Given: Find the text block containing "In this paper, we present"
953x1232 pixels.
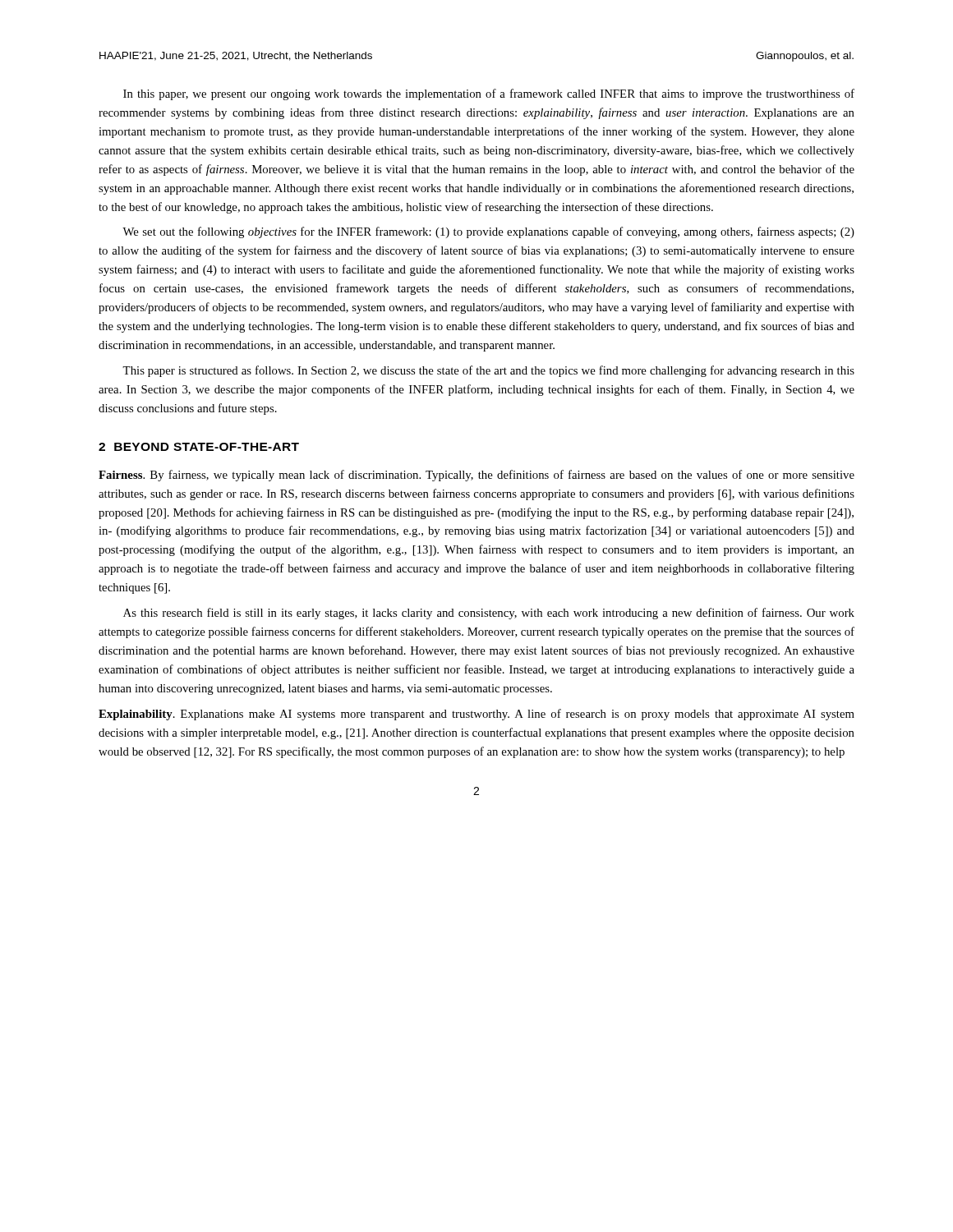Looking at the screenshot, I should coord(476,251).
